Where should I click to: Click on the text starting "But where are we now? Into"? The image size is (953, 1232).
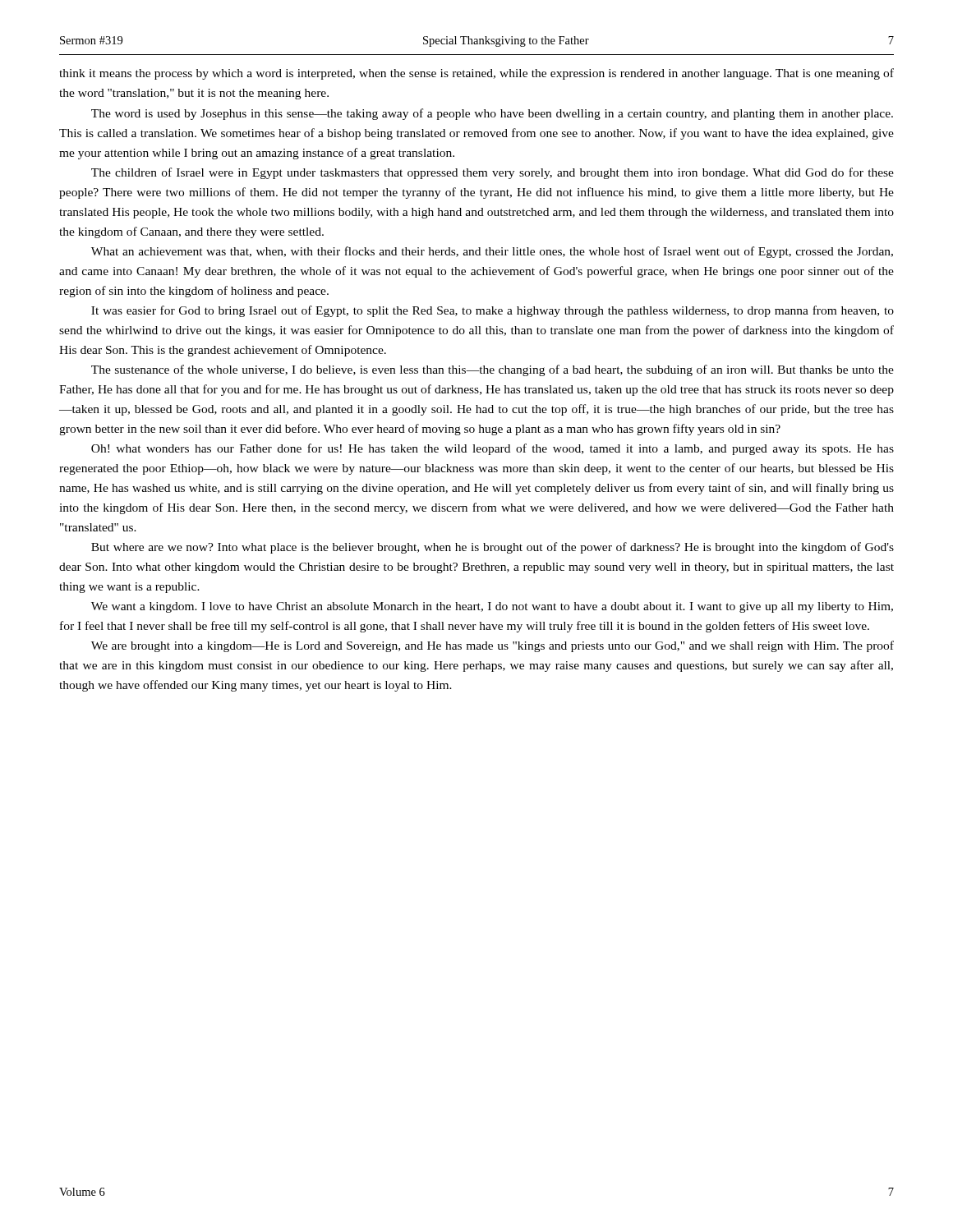point(476,566)
